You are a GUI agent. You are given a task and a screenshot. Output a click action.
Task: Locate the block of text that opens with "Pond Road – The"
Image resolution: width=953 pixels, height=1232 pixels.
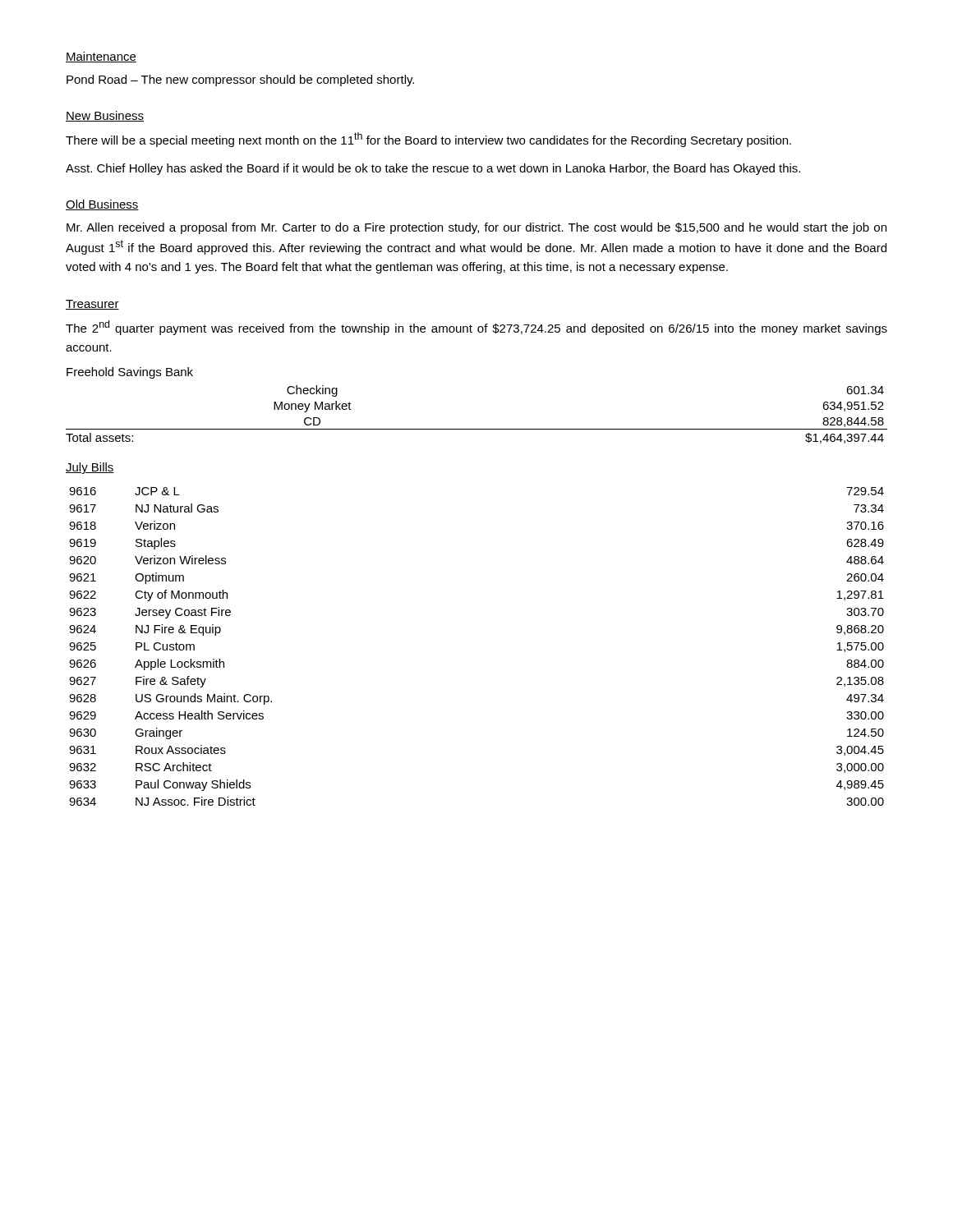[x=241, y=79]
